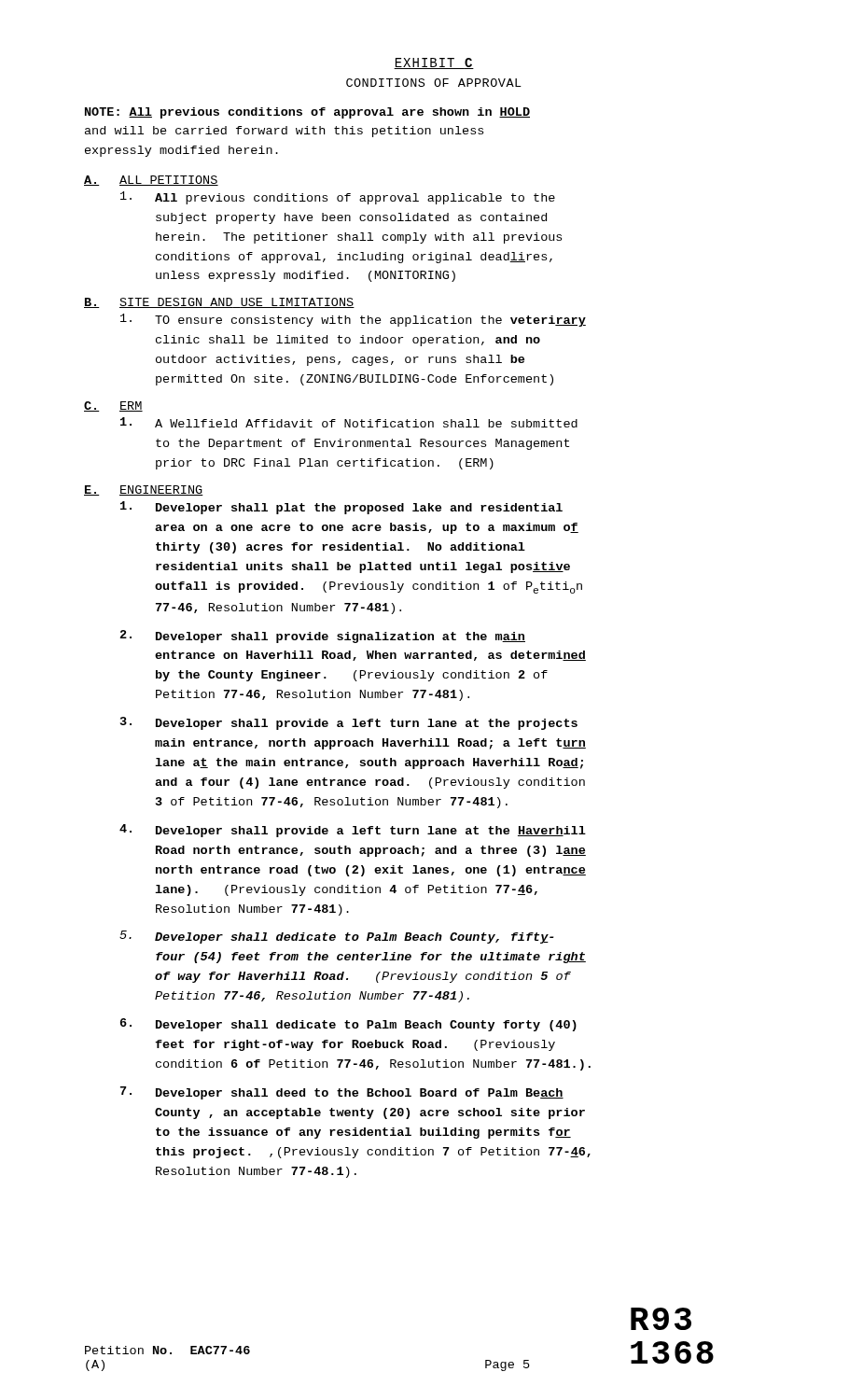Click on the text starting "E. ENGINEERING"
The image size is (849, 1400).
tap(143, 490)
